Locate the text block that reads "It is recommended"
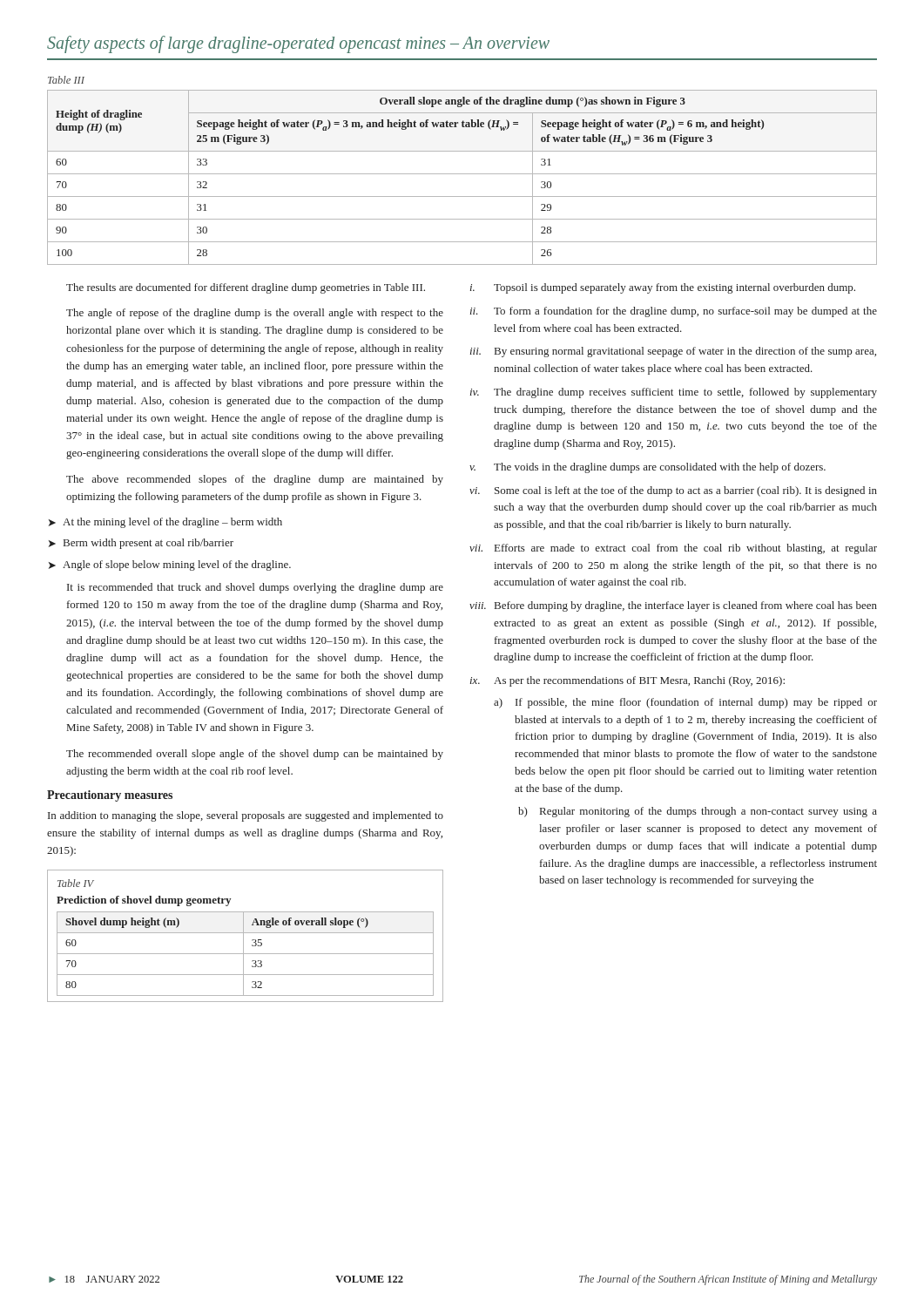924x1307 pixels. pyautogui.click(x=255, y=657)
